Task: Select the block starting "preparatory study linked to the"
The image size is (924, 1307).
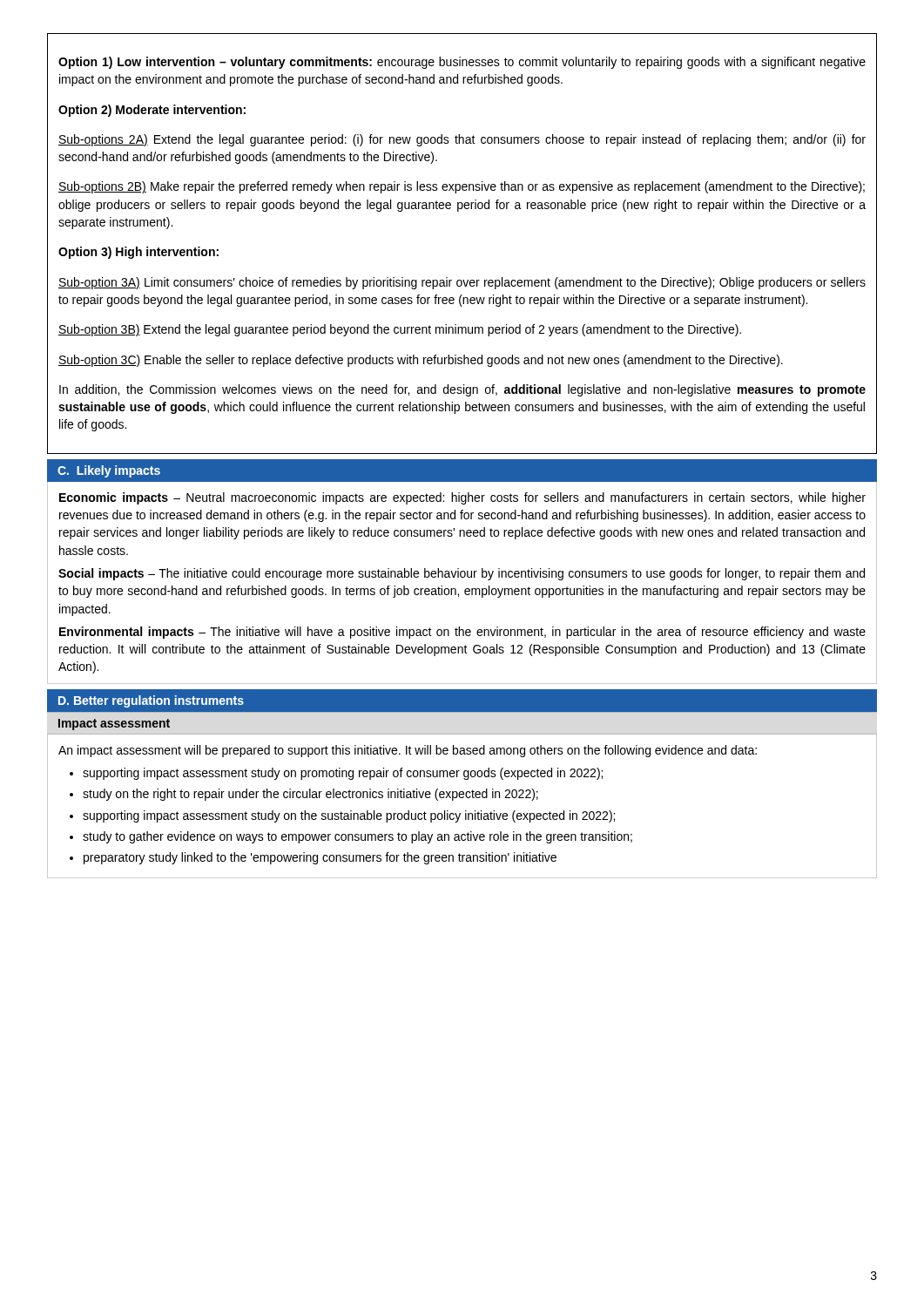Action: click(320, 858)
